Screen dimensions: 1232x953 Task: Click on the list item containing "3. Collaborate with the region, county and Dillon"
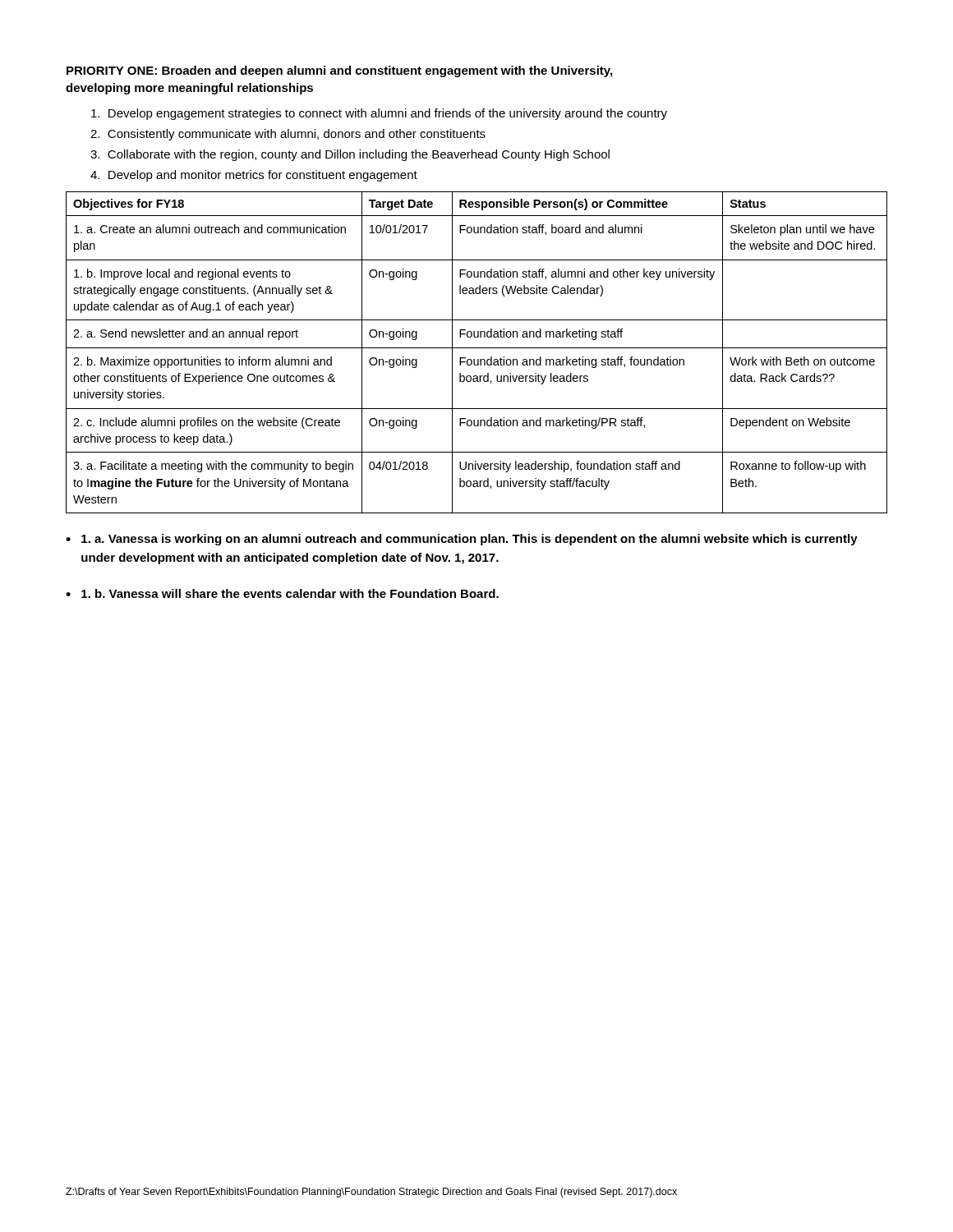tap(350, 154)
